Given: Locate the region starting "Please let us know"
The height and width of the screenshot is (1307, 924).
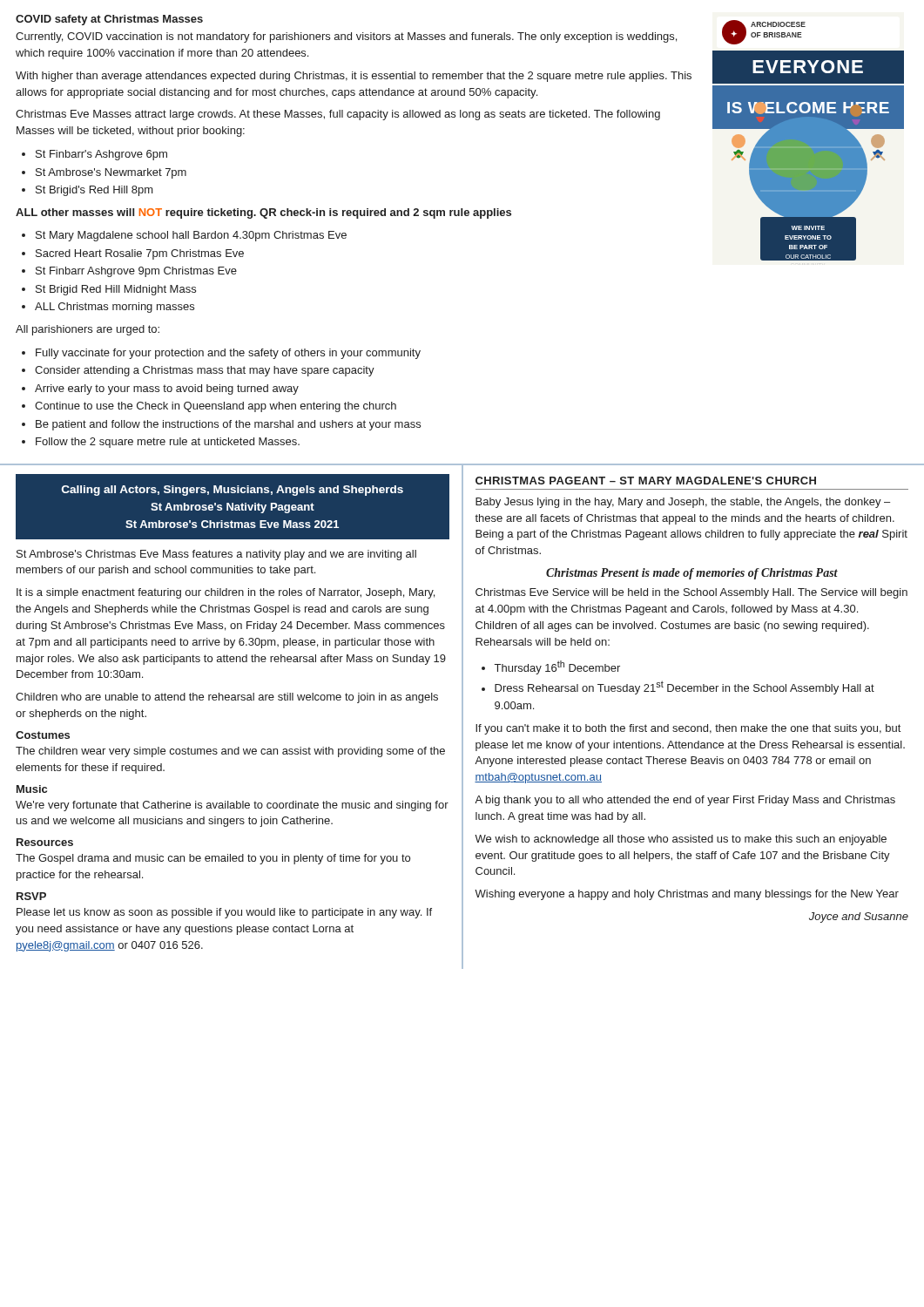Looking at the screenshot, I should coord(224,928).
